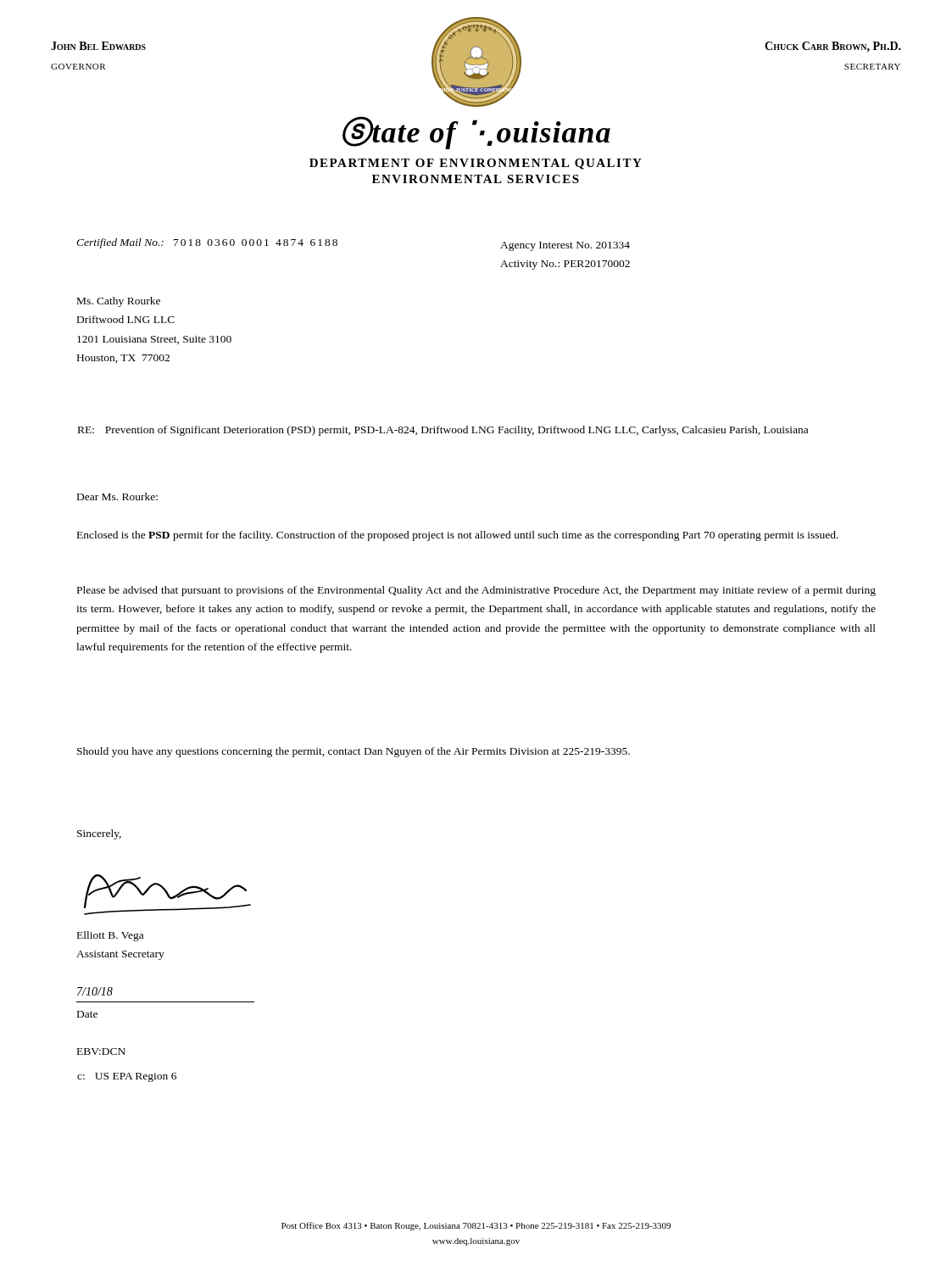The image size is (952, 1272).
Task: Select the text block starting "Agency Interest No. 201334 Activity"
Action: [565, 254]
